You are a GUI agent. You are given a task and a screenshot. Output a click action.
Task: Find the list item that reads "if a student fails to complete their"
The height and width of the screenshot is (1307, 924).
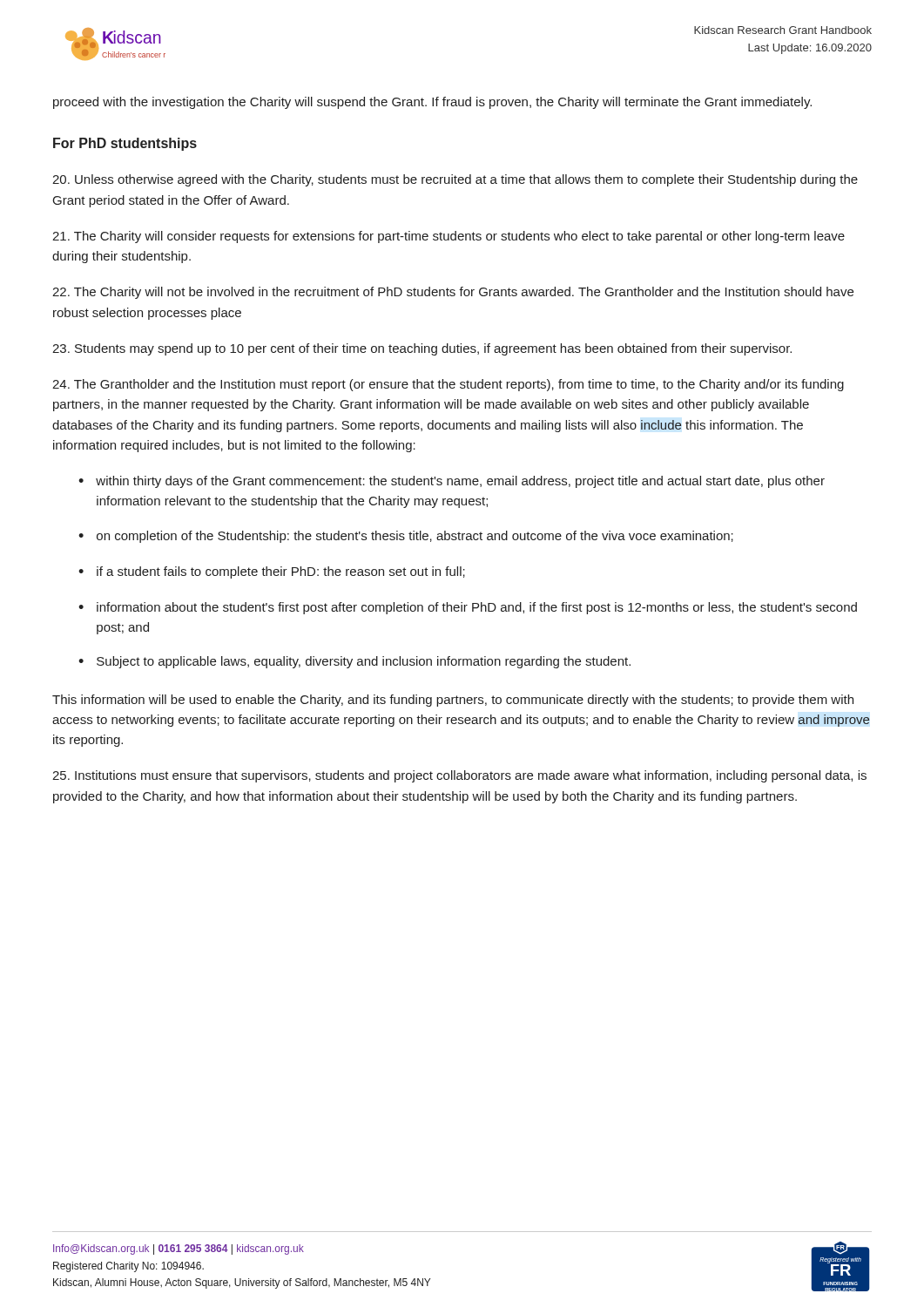281,572
